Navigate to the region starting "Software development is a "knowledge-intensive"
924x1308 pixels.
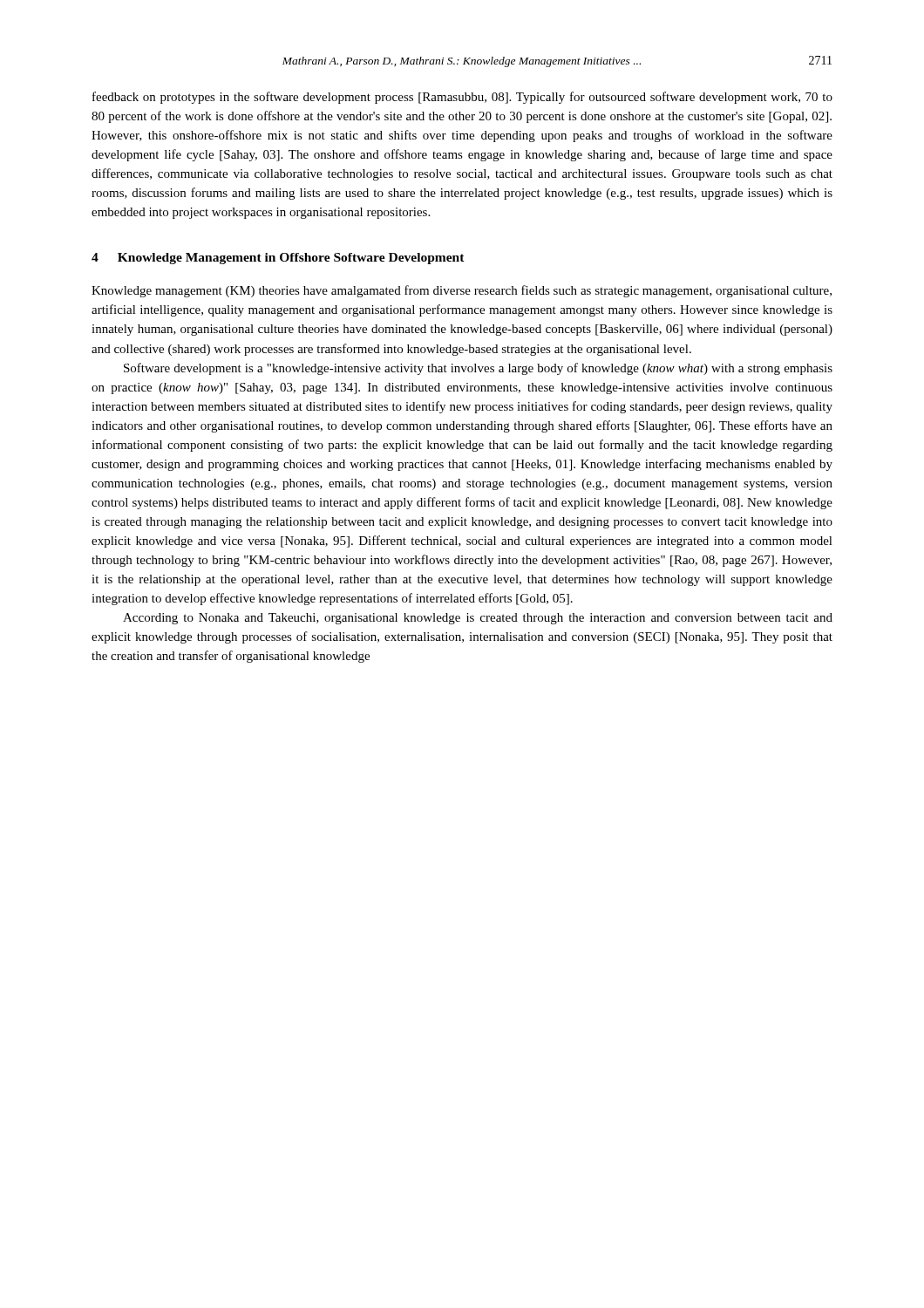pyautogui.click(x=462, y=483)
